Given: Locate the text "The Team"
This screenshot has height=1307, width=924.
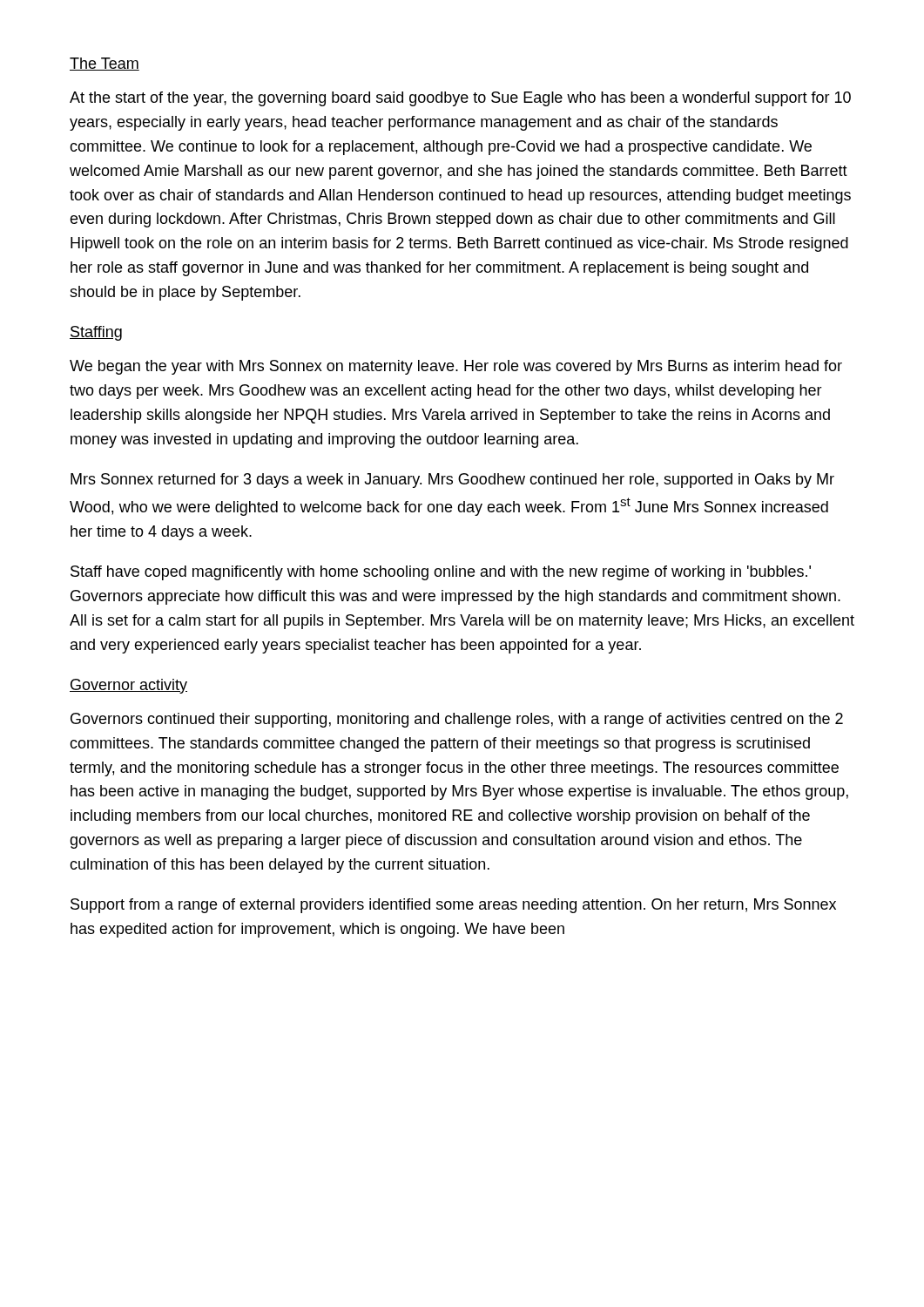Looking at the screenshot, I should [x=104, y=64].
